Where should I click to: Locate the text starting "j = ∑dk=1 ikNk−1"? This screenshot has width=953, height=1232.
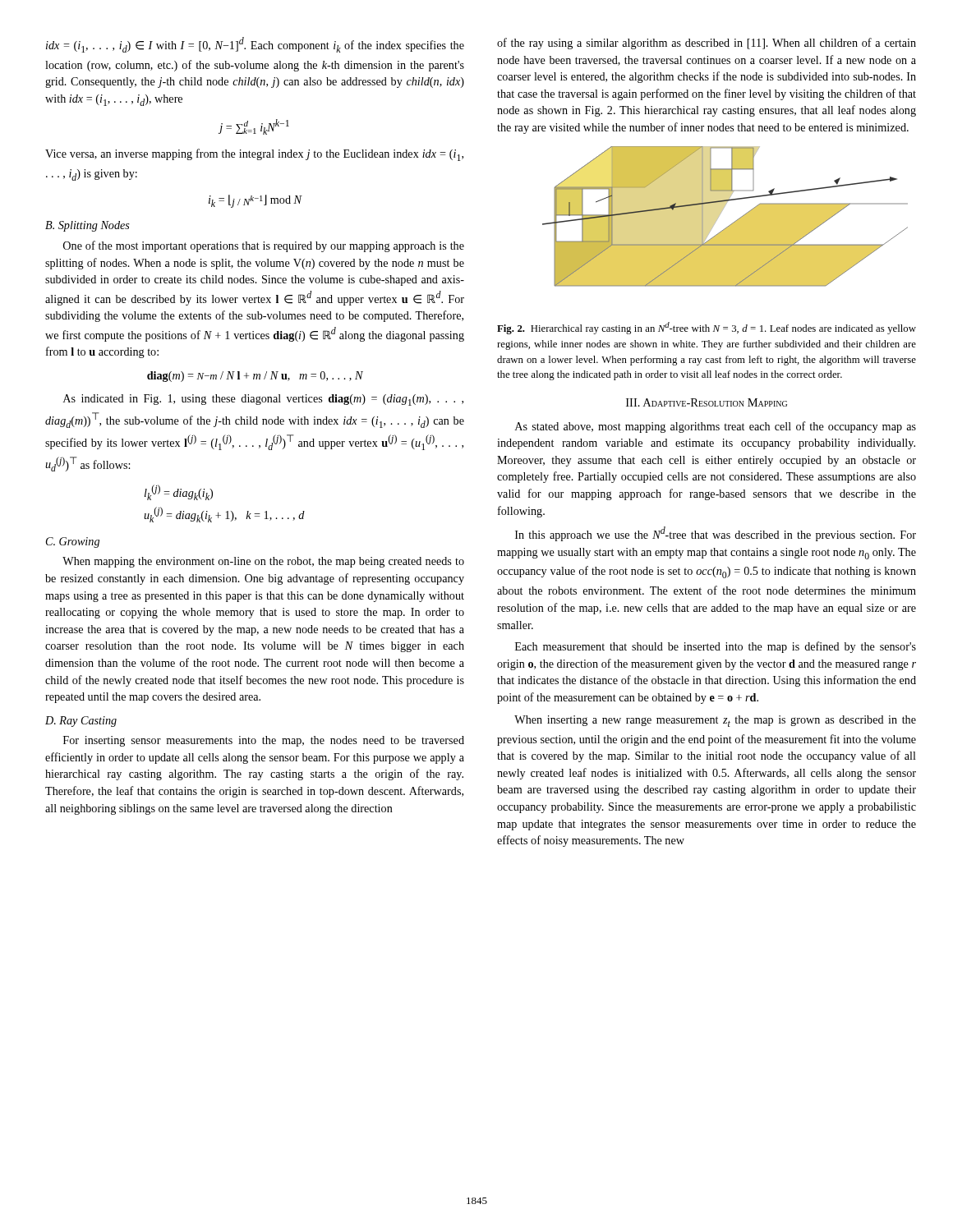pyautogui.click(x=255, y=128)
